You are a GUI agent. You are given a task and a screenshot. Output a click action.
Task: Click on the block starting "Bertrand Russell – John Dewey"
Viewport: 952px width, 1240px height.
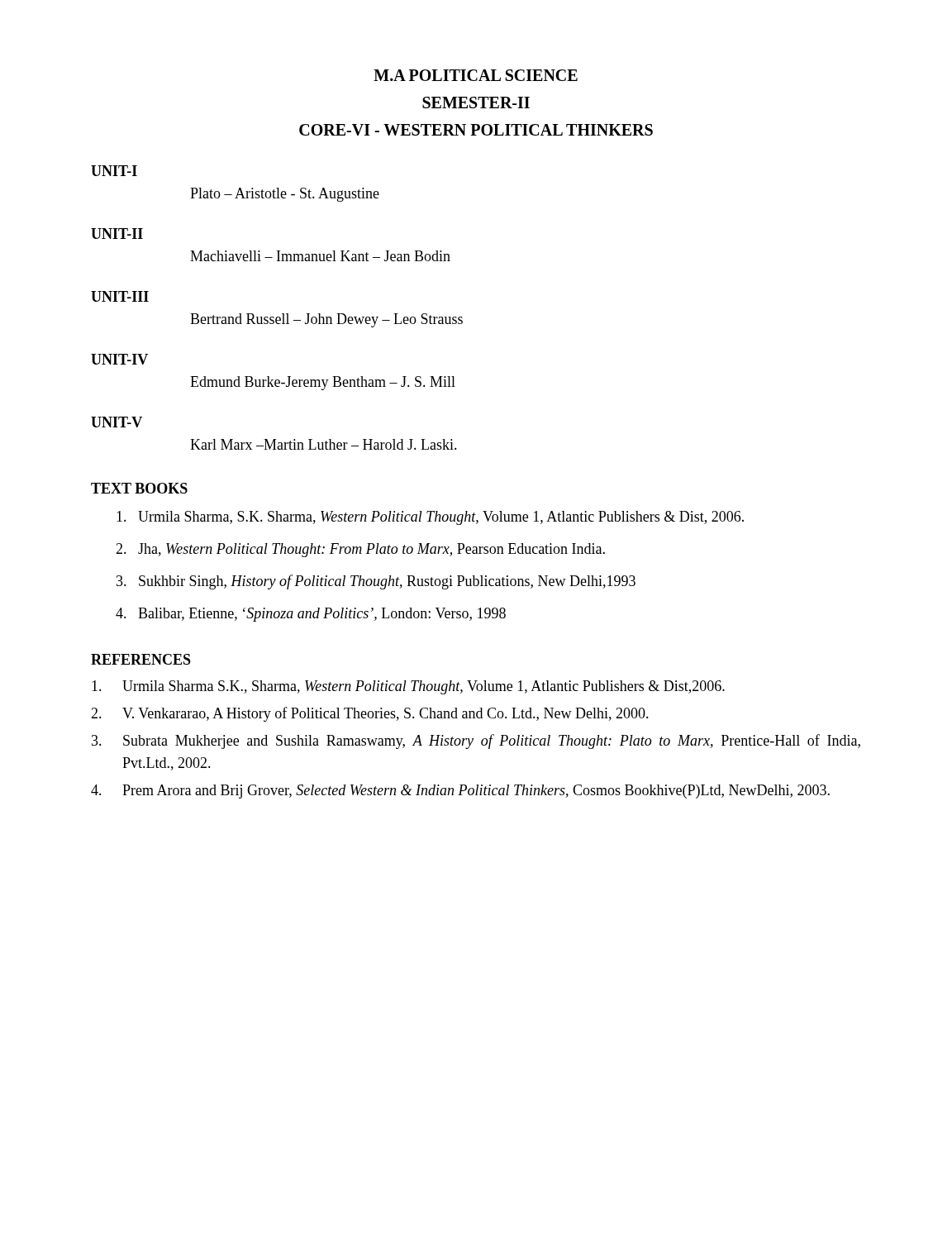pos(327,319)
